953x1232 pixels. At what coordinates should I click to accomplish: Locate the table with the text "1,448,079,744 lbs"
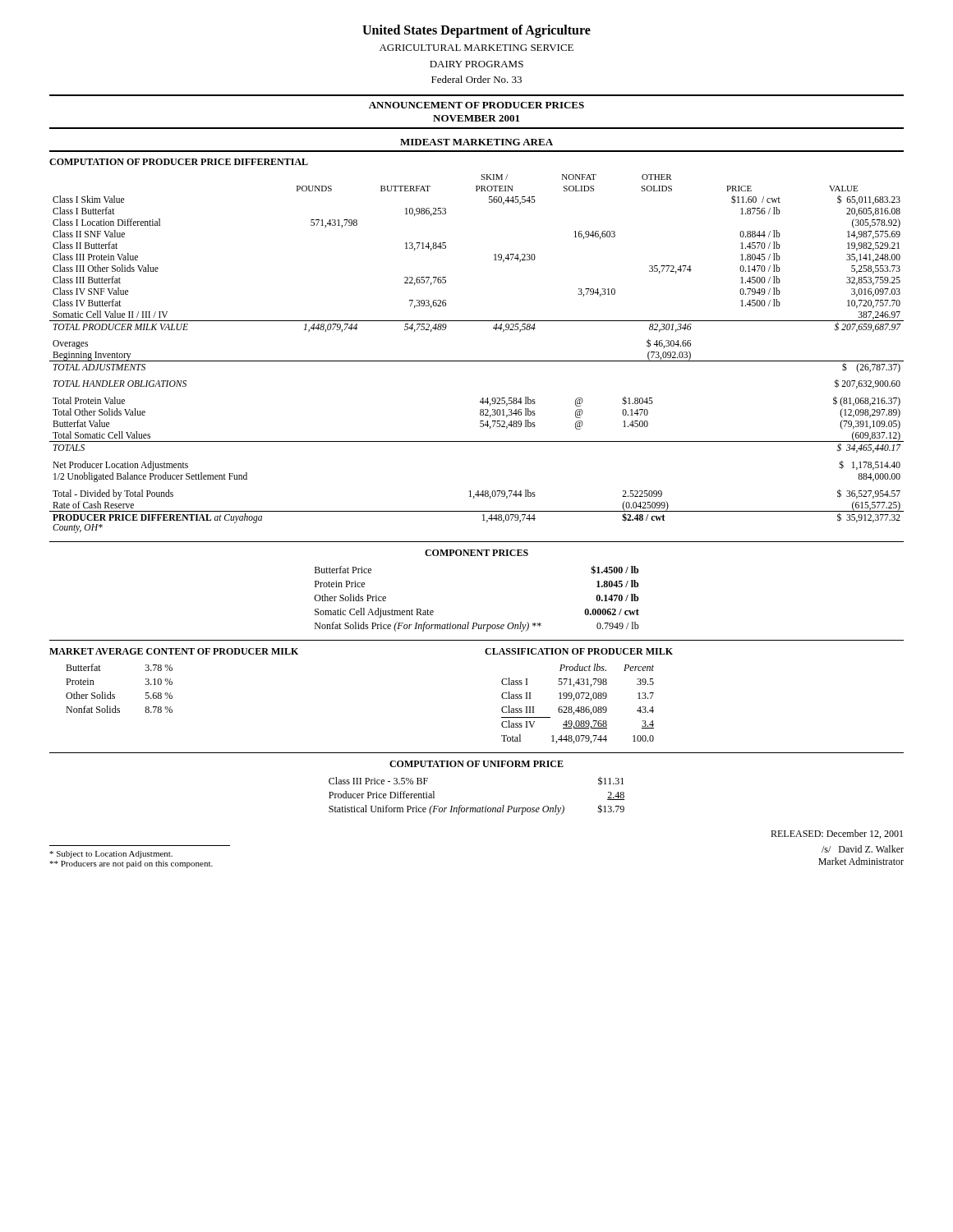pyautogui.click(x=476, y=351)
